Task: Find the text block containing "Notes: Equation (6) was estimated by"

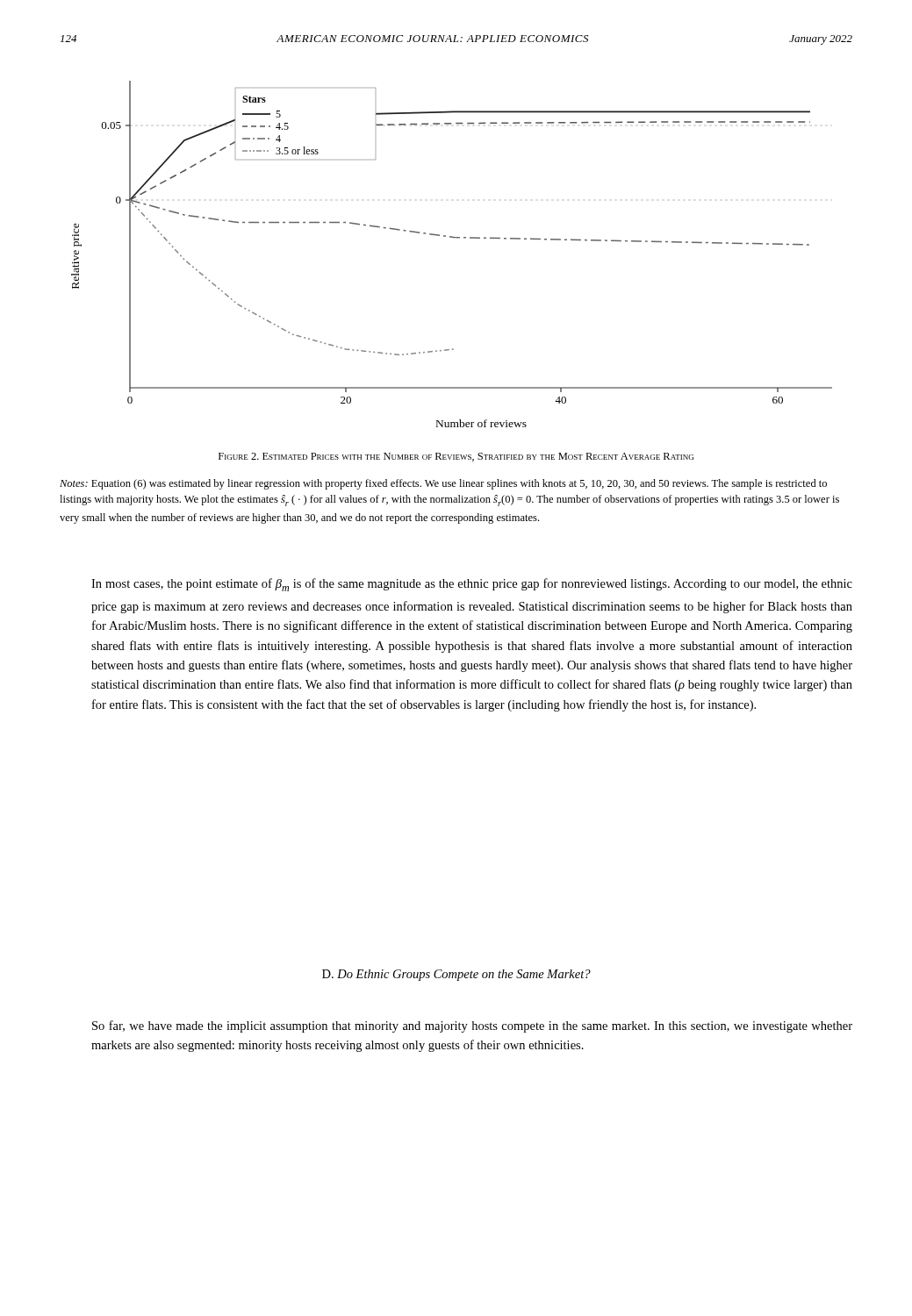Action: 450,500
